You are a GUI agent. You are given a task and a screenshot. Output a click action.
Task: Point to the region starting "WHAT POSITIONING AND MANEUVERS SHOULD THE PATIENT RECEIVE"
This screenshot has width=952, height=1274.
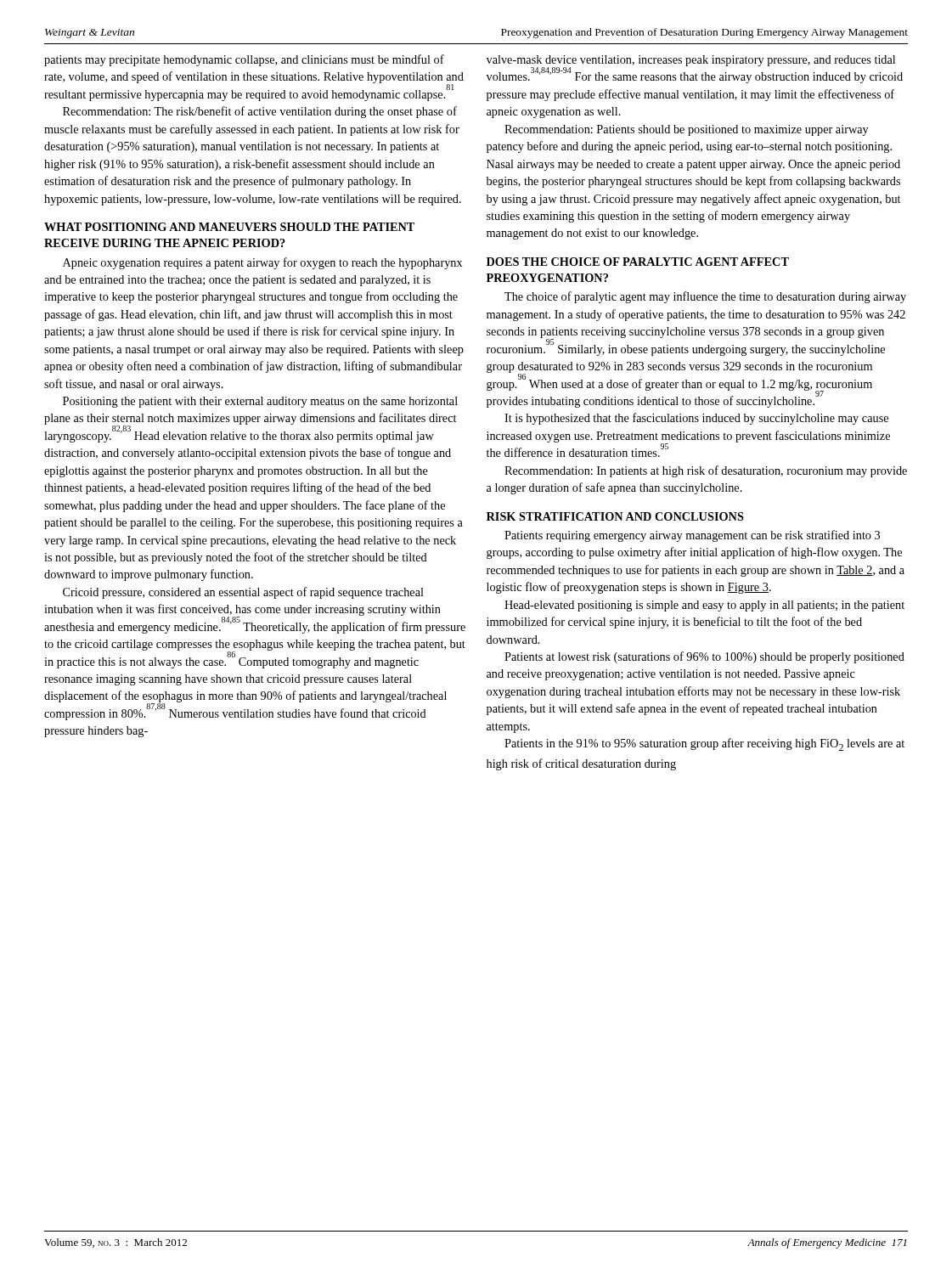[x=255, y=235]
